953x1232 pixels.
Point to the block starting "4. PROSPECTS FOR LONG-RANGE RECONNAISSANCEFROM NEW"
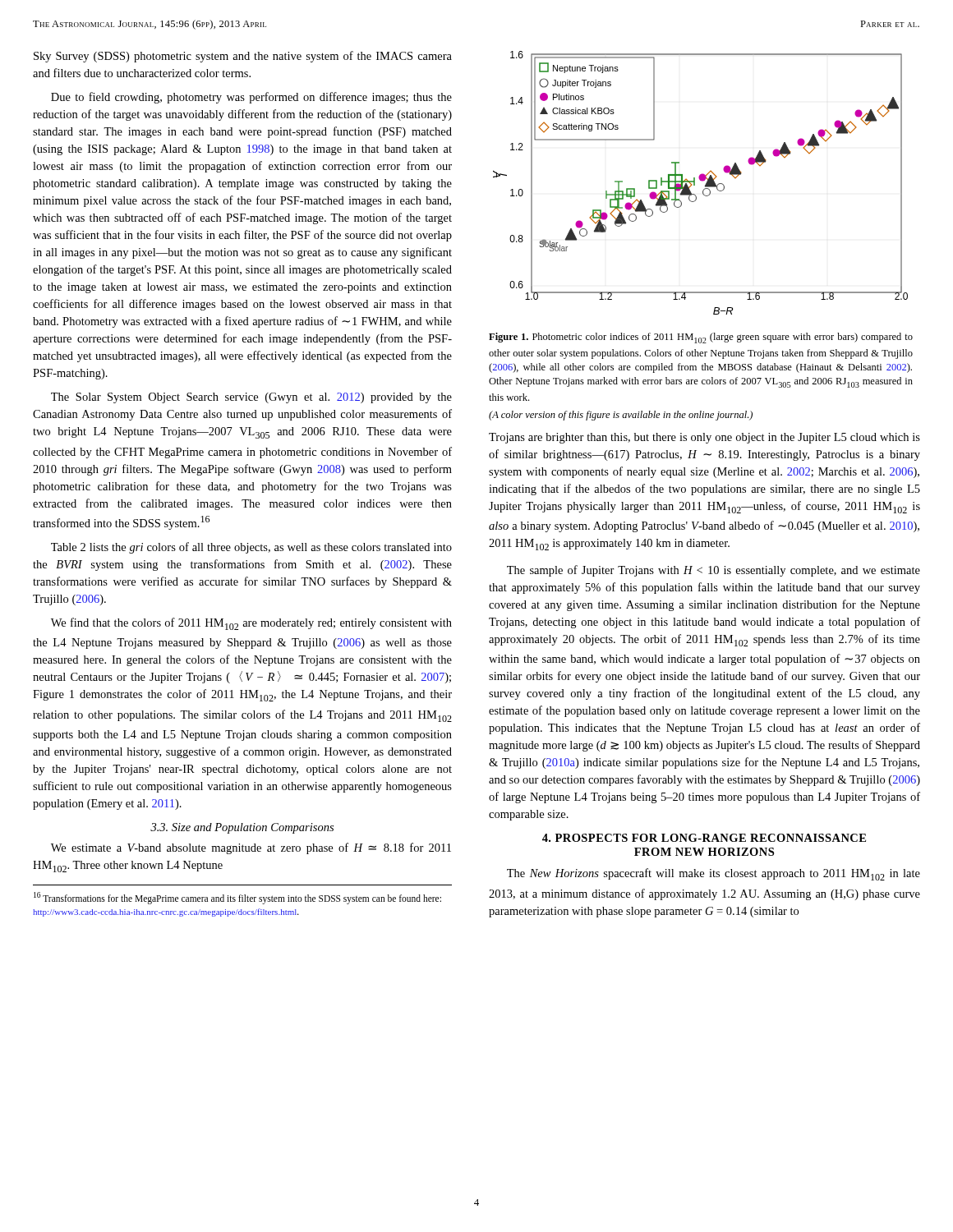coord(705,845)
